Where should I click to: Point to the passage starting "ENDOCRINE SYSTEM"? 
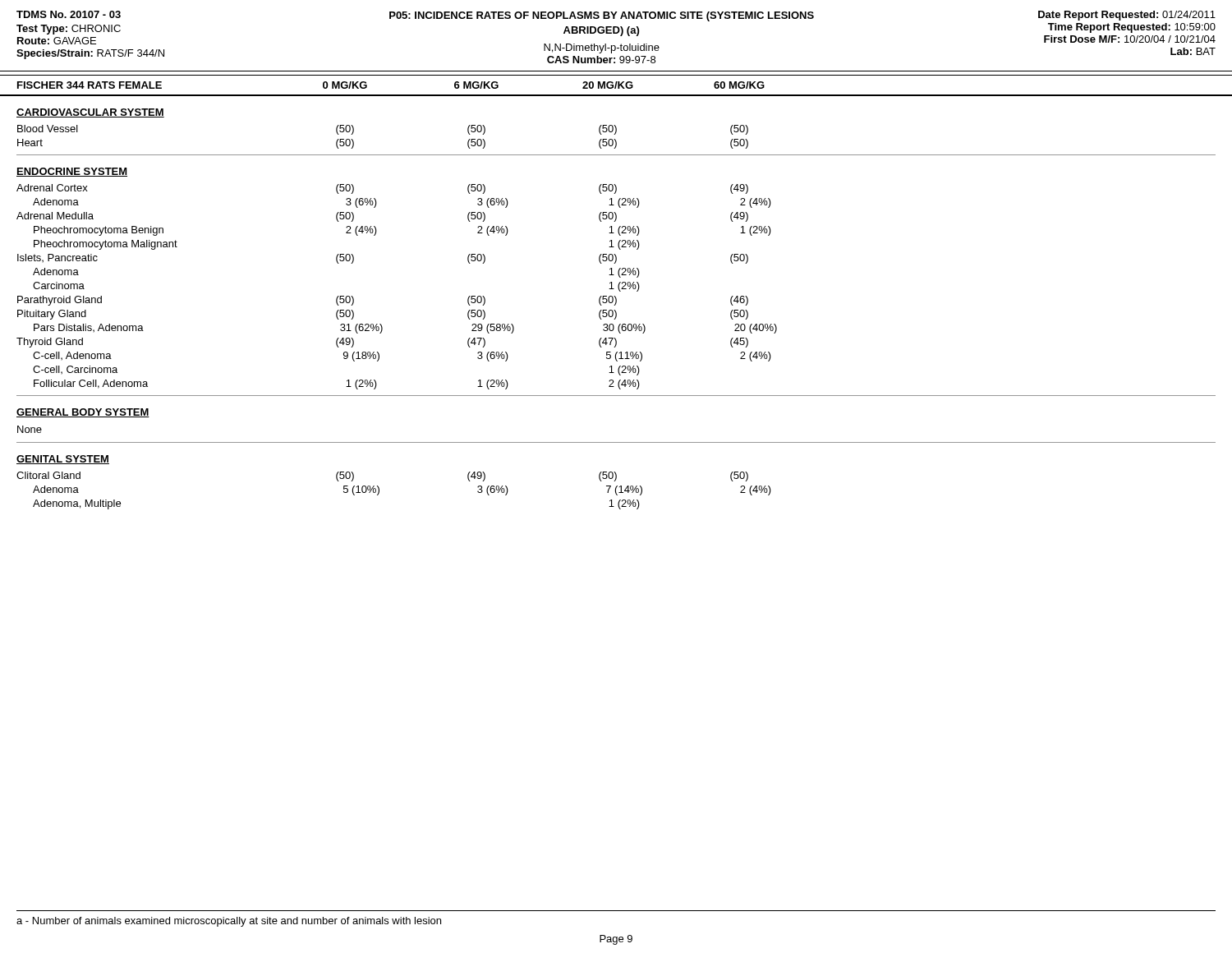pyautogui.click(x=72, y=172)
